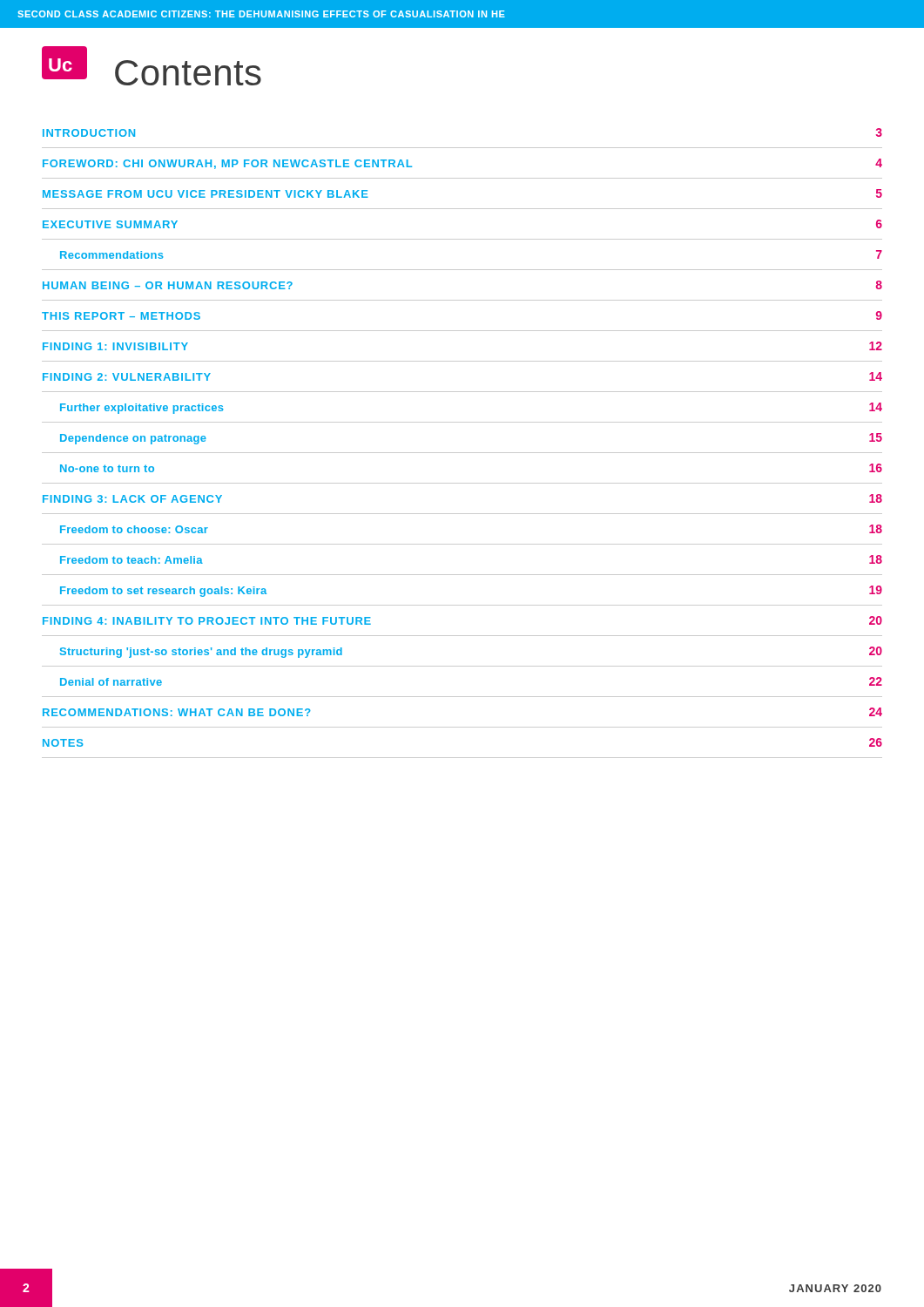The image size is (924, 1307).
Task: Navigate to the passage starting "Freedom to set research goals:"
Action: pyautogui.click(x=161, y=591)
